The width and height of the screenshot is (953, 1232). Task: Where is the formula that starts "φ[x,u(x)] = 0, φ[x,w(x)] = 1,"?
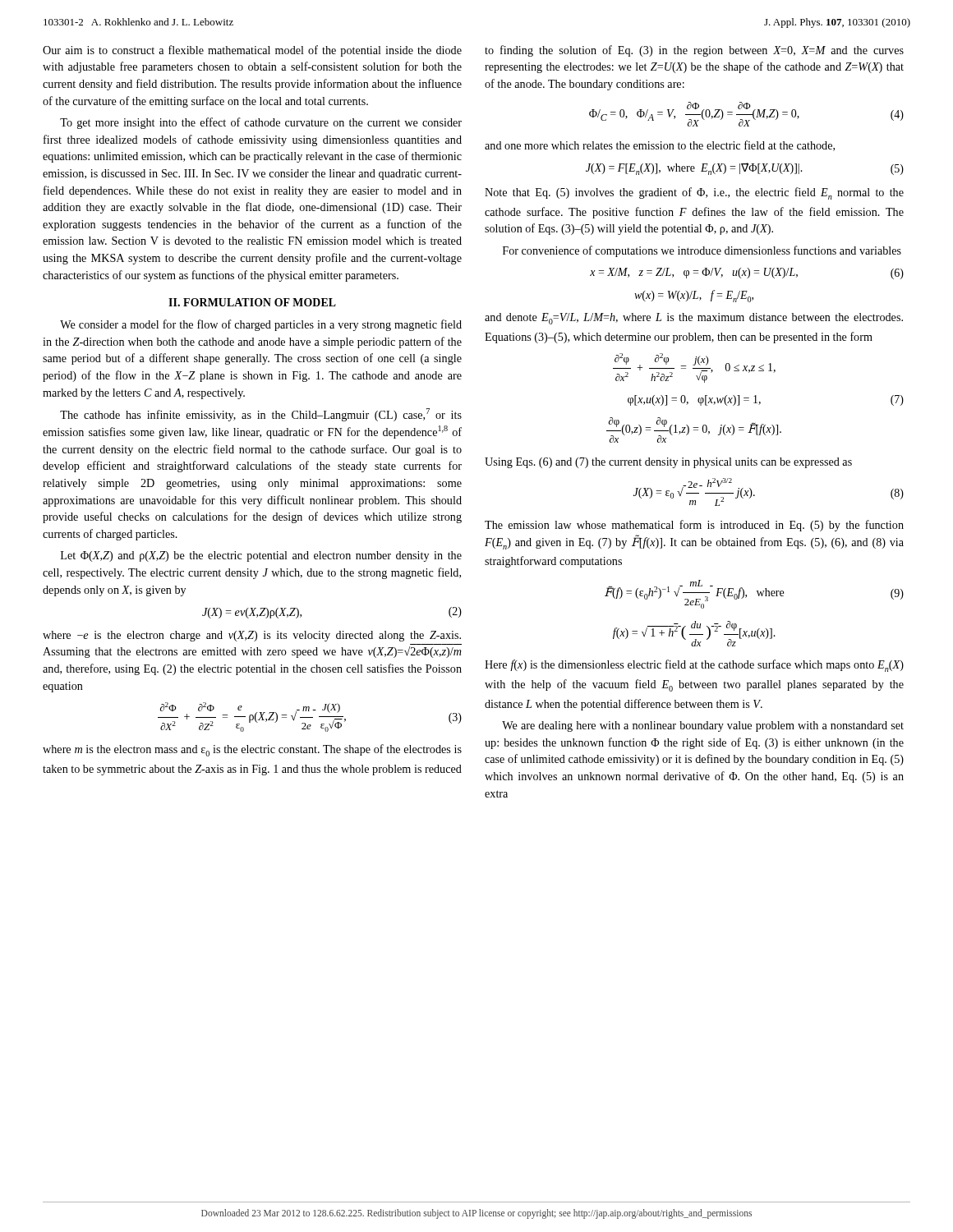pos(765,400)
